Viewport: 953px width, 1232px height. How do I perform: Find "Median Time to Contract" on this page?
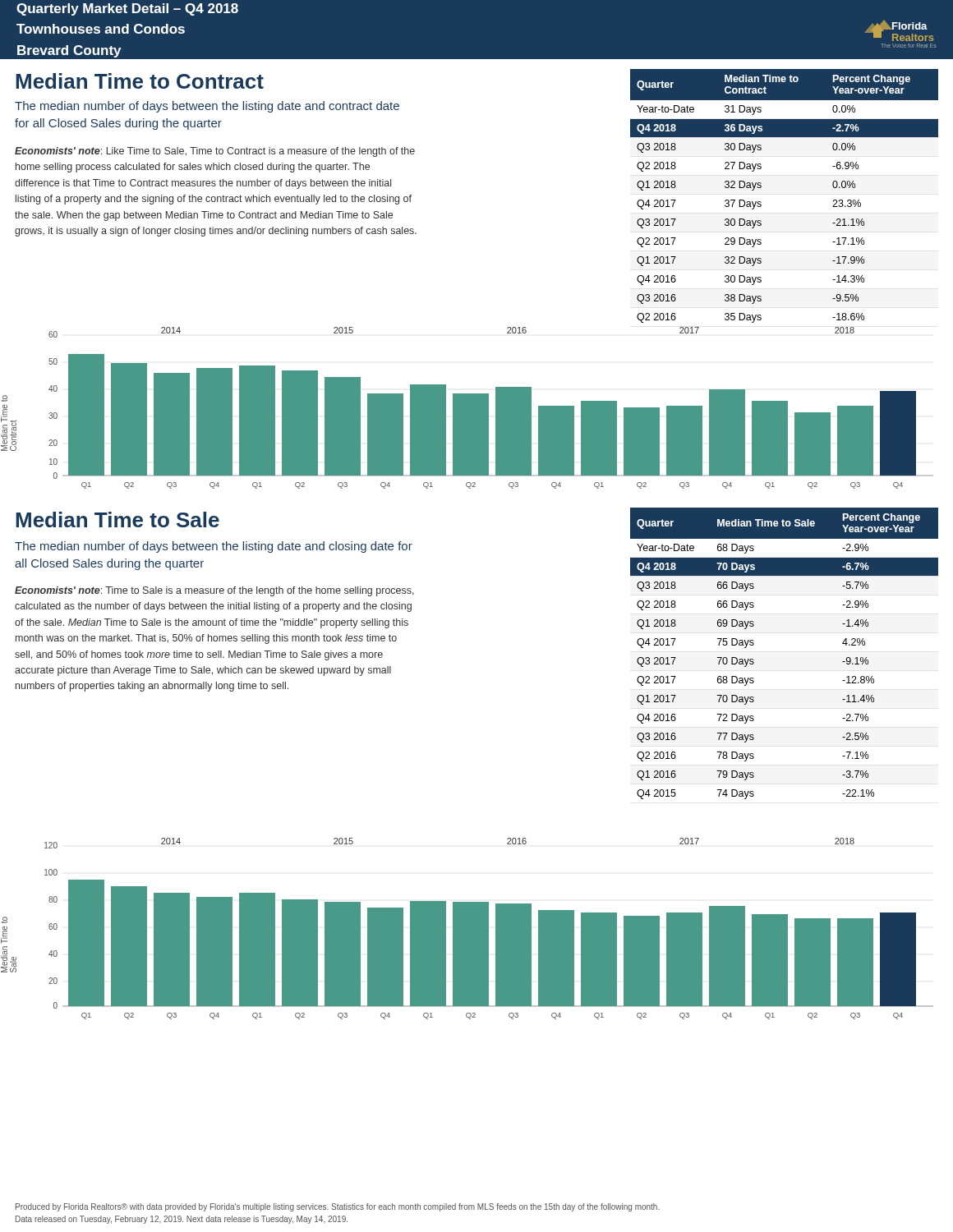(139, 81)
